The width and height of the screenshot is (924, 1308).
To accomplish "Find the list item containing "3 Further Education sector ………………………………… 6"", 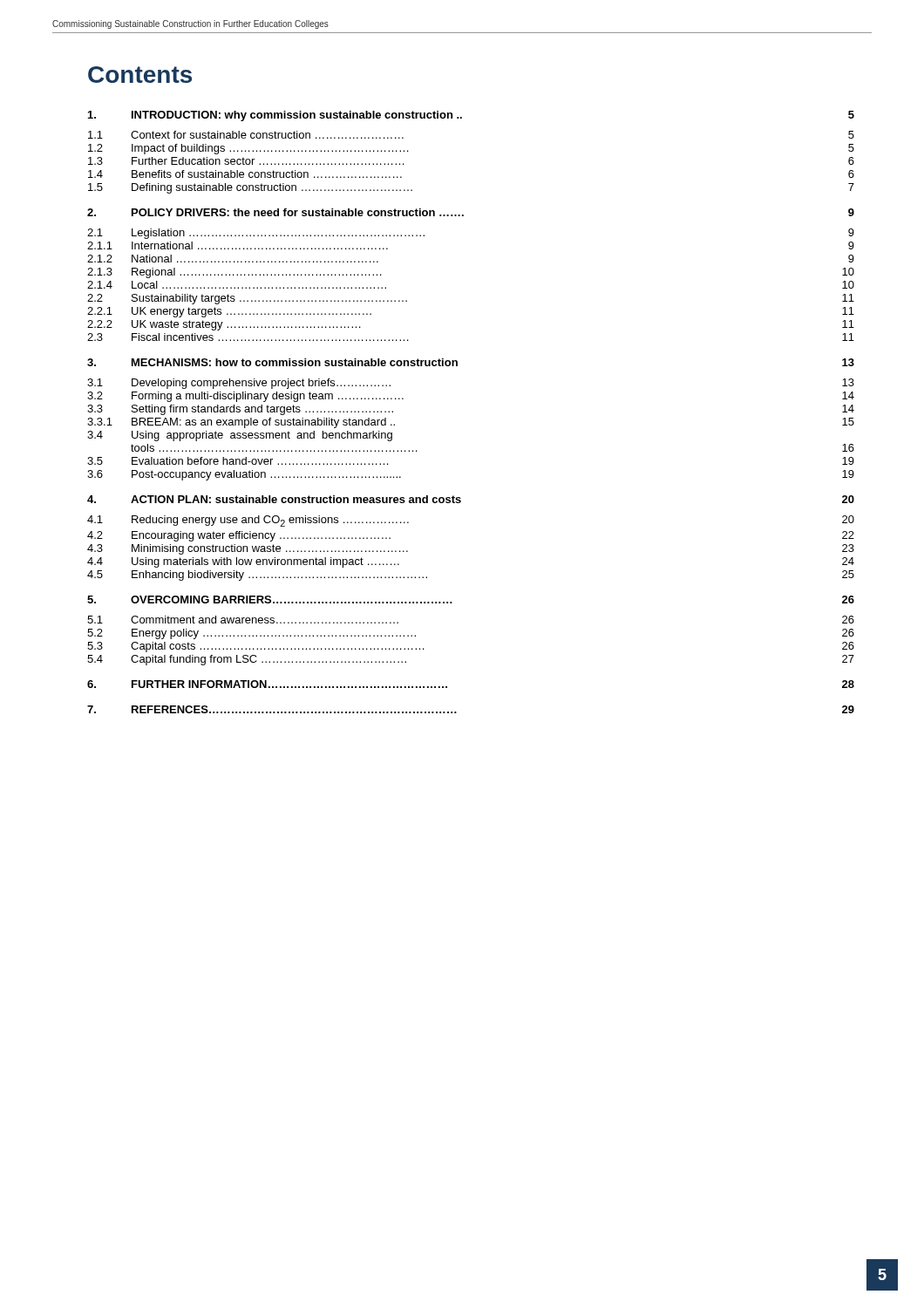I will pyautogui.click(x=192, y=161).
